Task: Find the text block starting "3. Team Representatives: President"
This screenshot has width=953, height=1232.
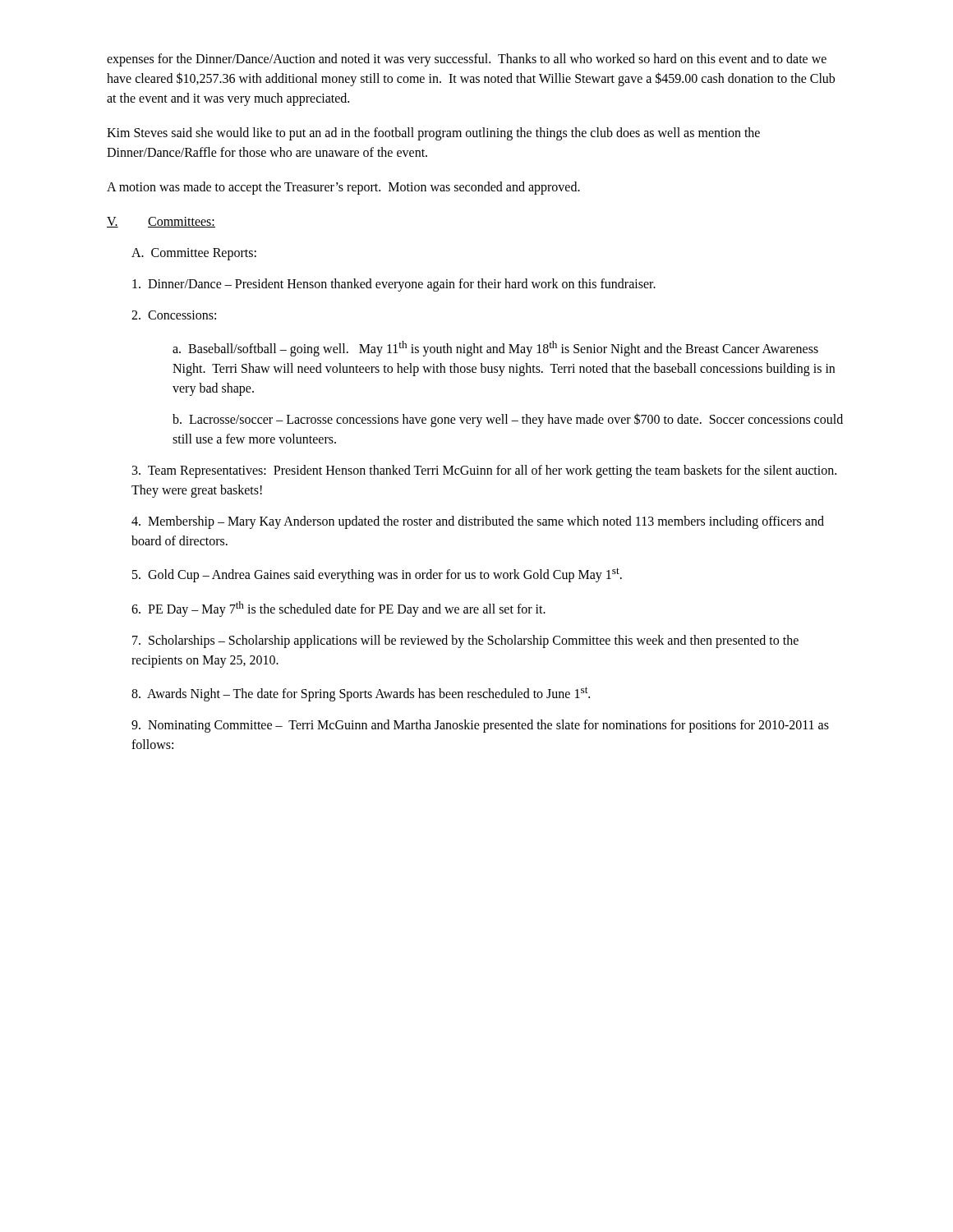Action: tap(488, 480)
